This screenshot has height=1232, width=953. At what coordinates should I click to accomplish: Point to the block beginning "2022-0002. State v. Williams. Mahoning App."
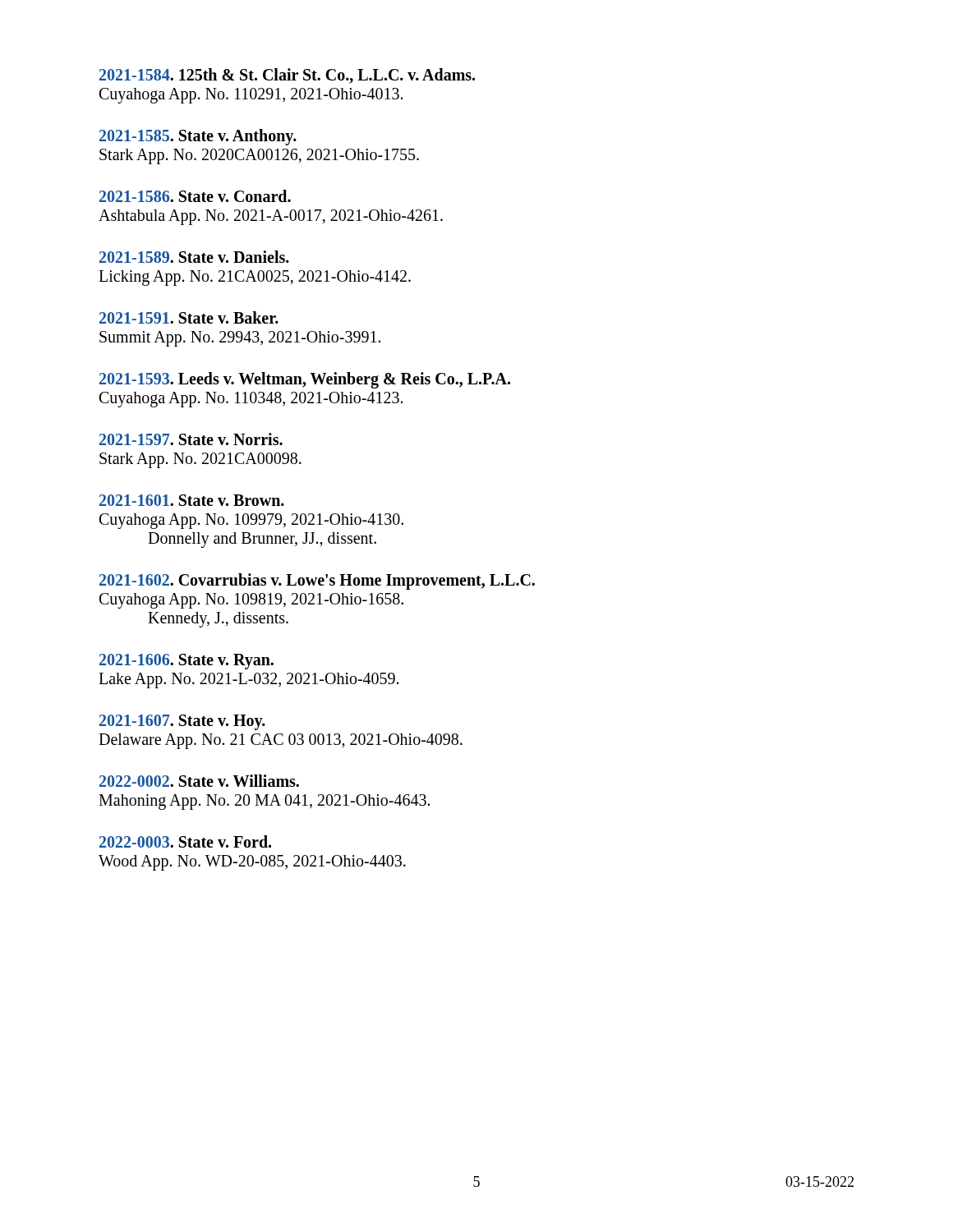(x=265, y=791)
